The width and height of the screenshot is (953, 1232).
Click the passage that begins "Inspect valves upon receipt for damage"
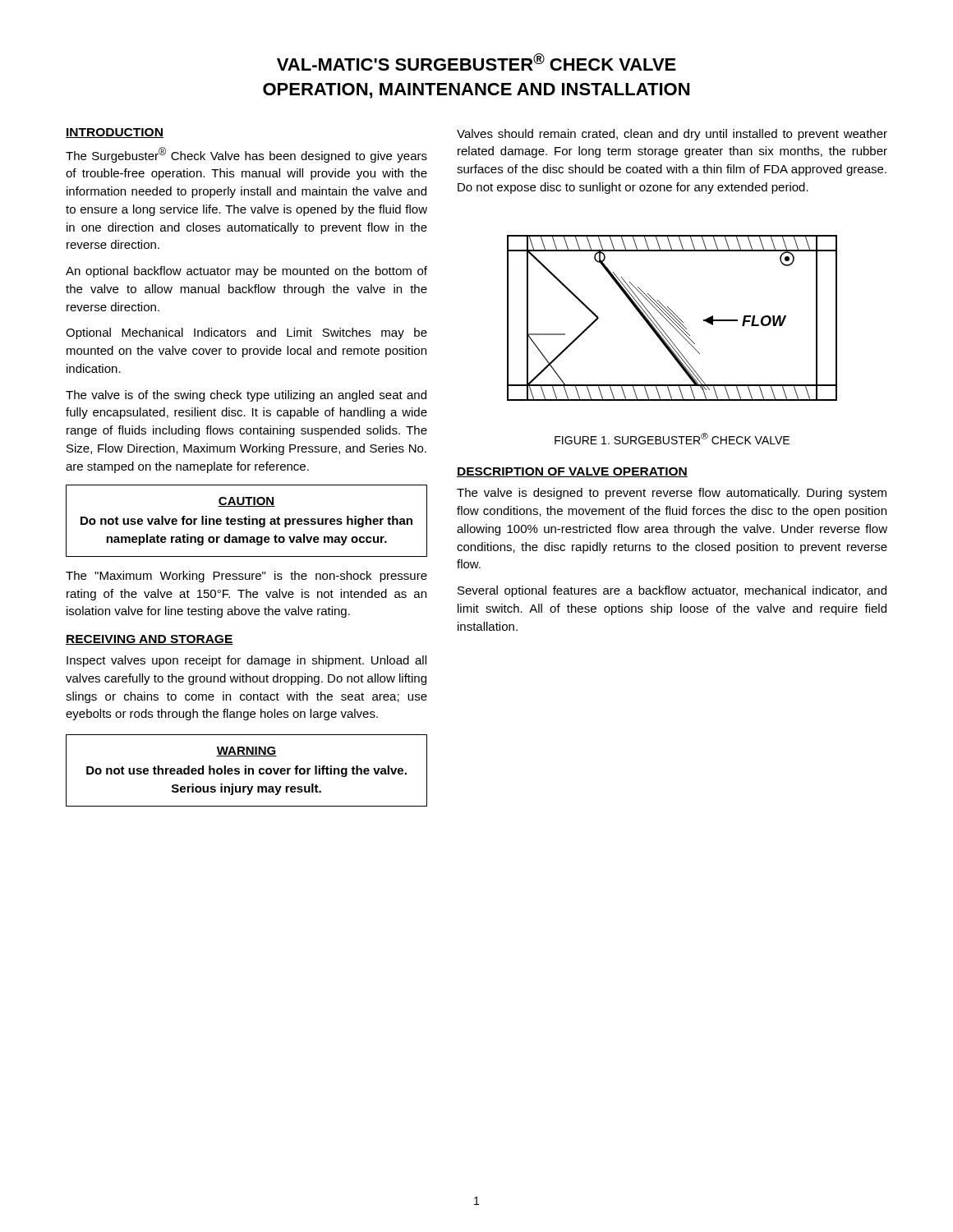coord(246,687)
